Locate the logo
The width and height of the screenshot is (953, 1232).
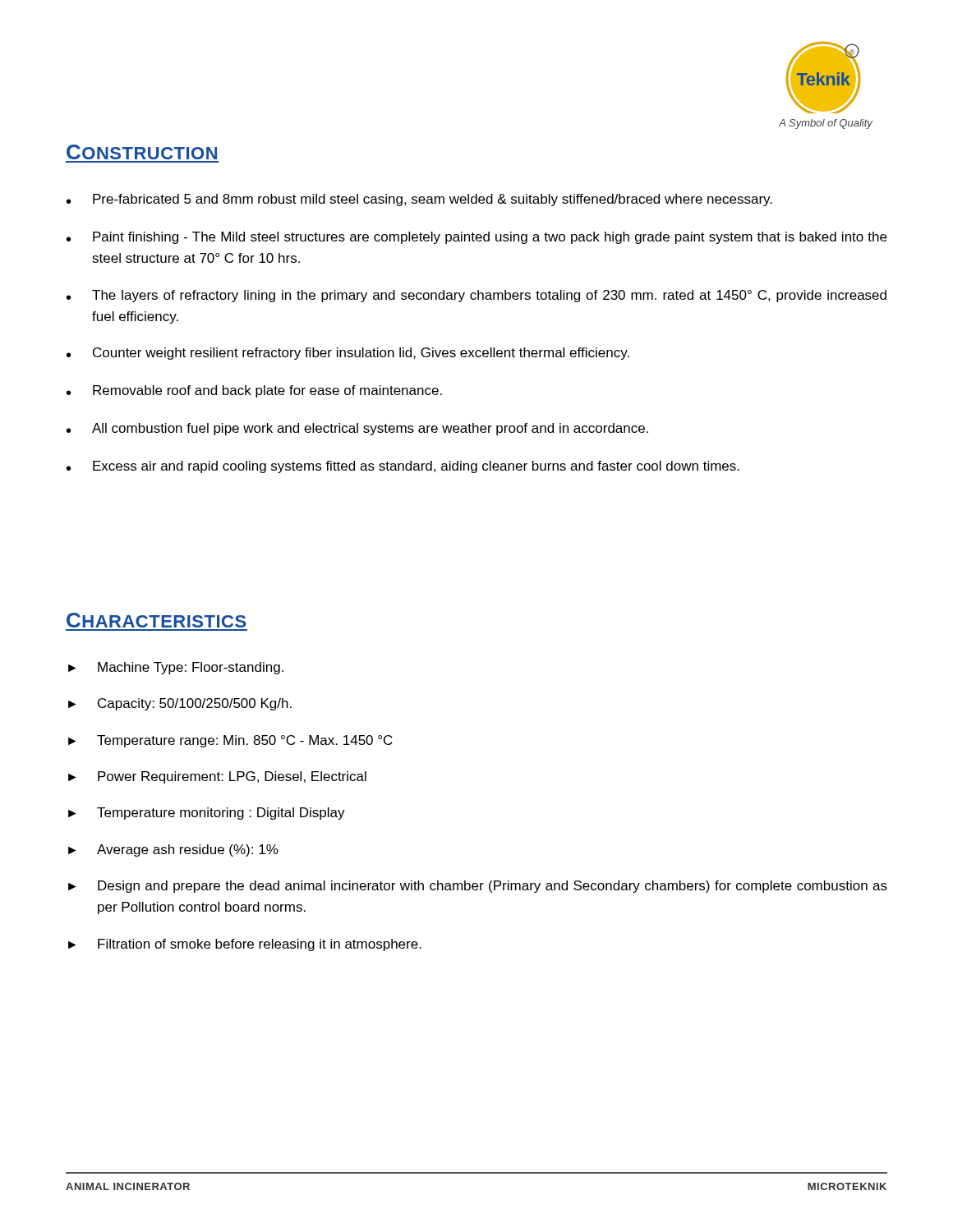click(826, 84)
